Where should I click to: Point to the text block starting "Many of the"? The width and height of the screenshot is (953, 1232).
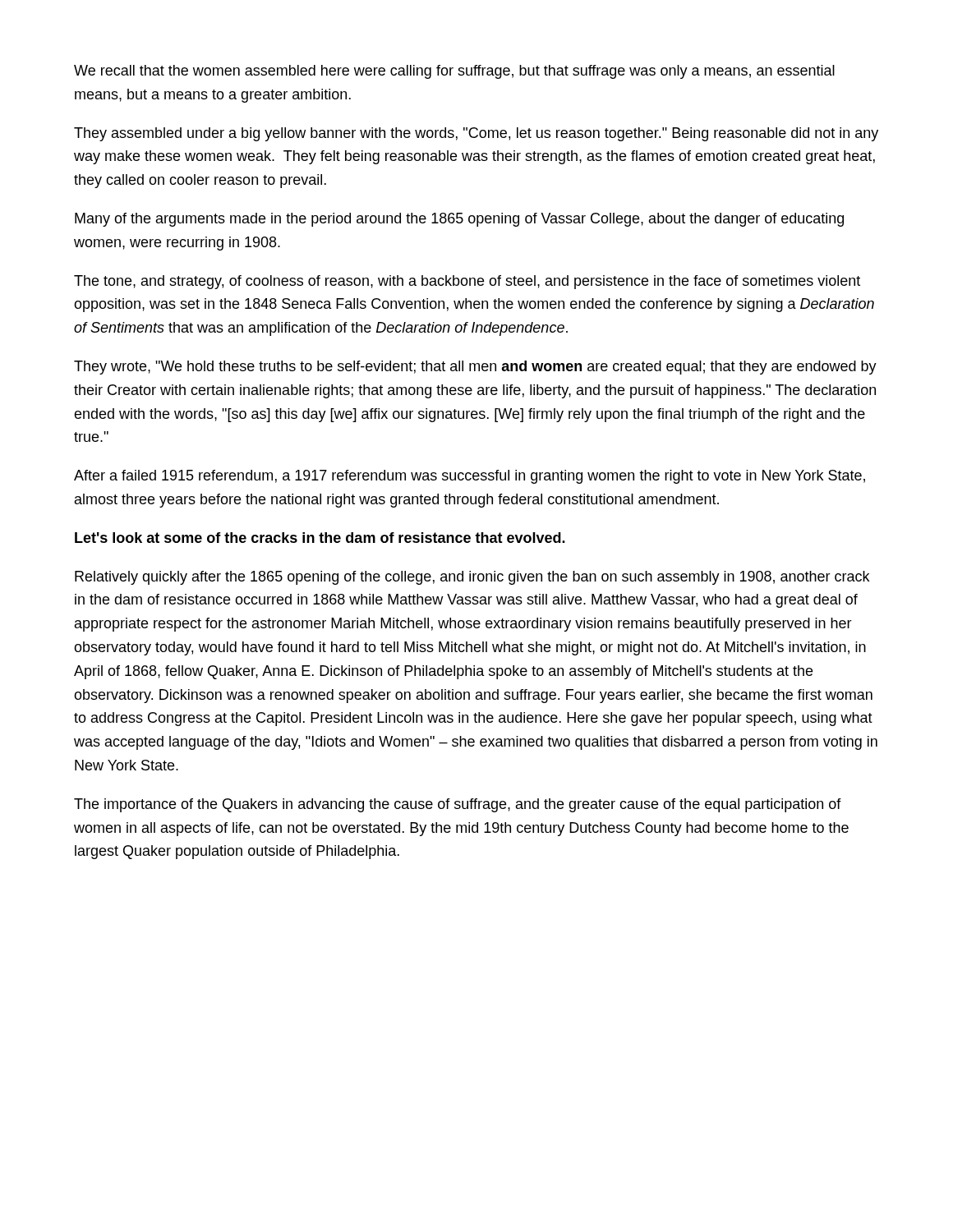click(x=459, y=230)
